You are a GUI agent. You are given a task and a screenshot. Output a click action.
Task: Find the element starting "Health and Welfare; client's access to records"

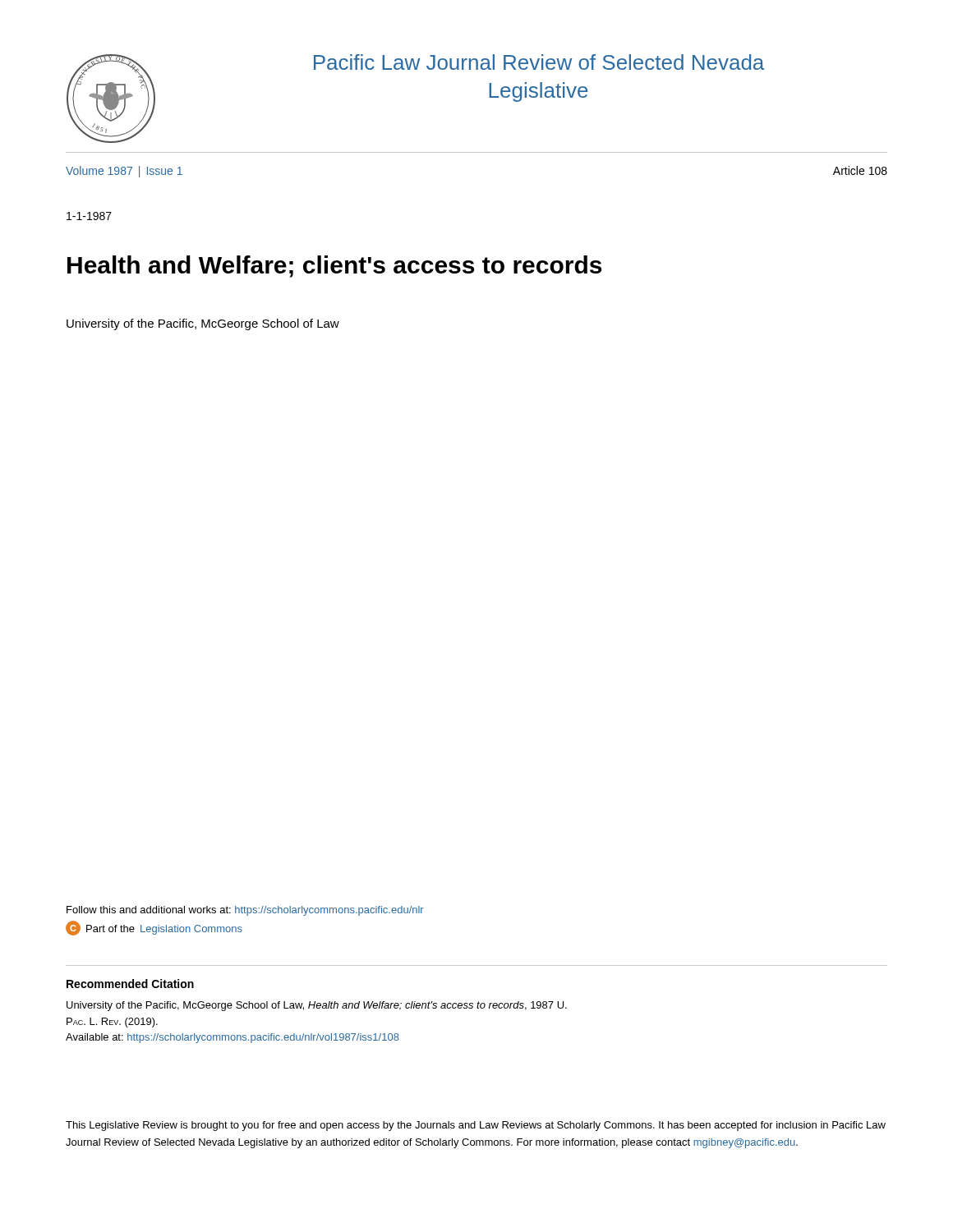point(334,265)
